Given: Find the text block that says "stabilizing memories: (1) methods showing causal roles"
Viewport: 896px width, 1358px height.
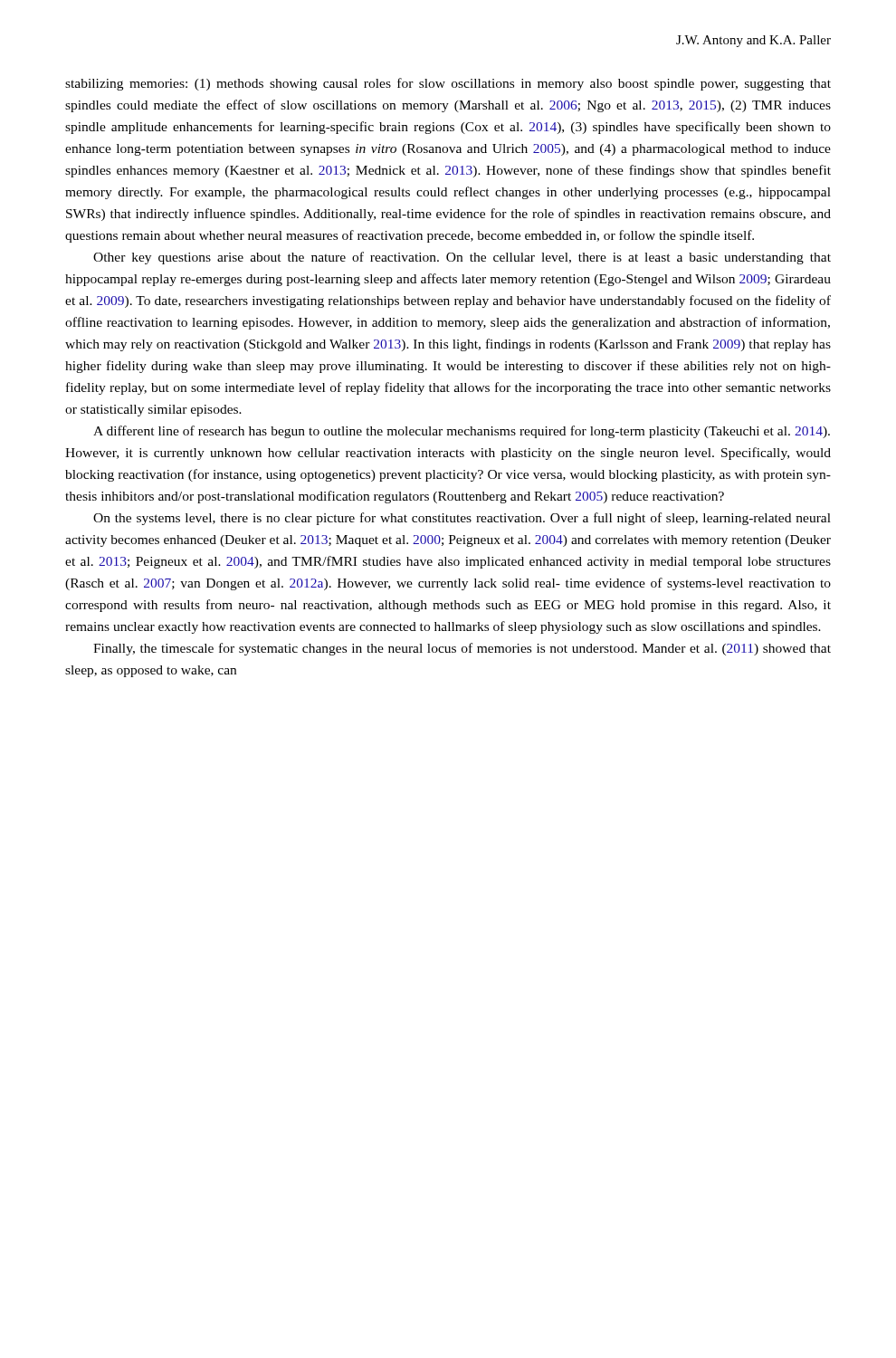Looking at the screenshot, I should 448,159.
